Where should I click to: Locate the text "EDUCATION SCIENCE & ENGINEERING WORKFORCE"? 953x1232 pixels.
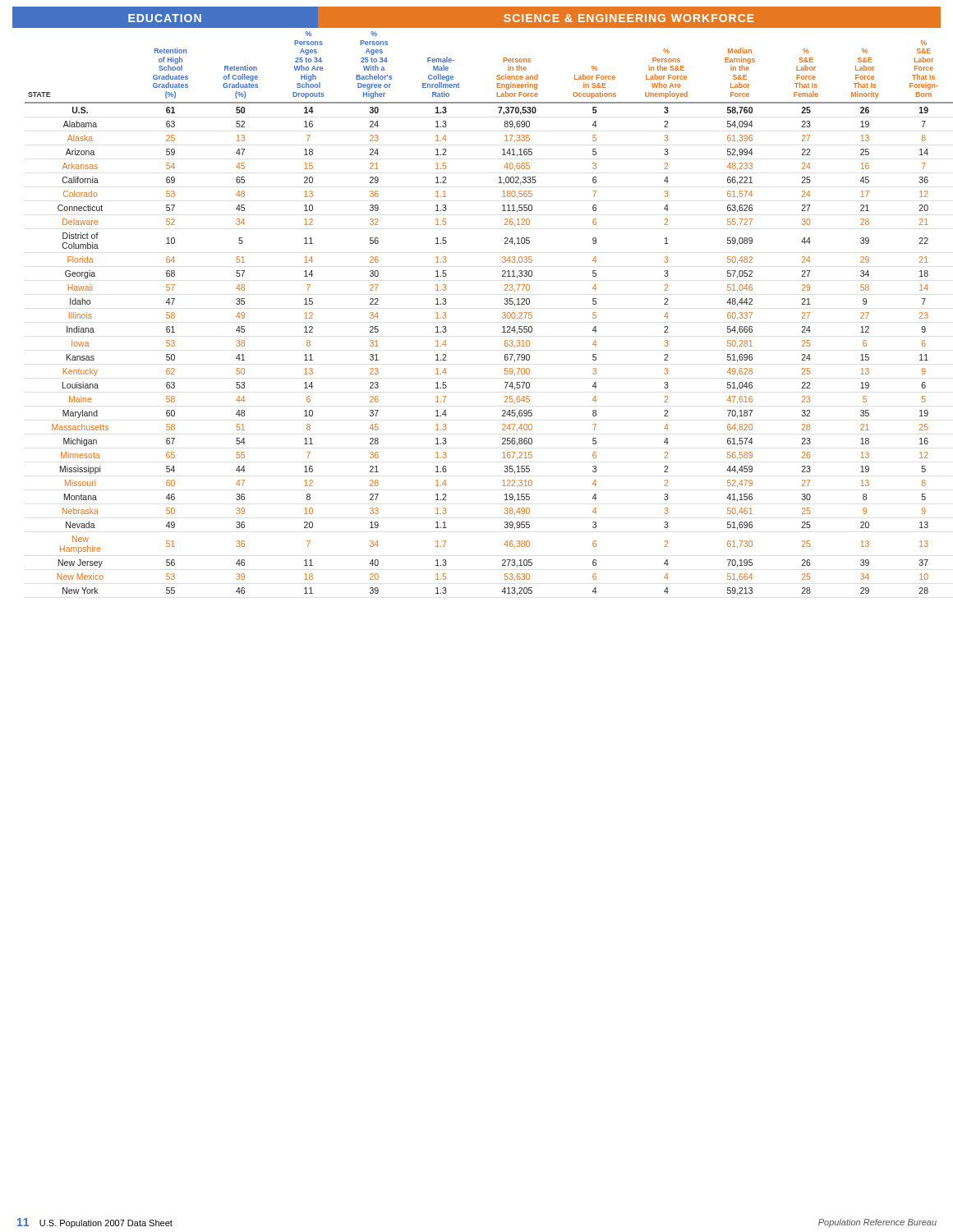tap(476, 17)
